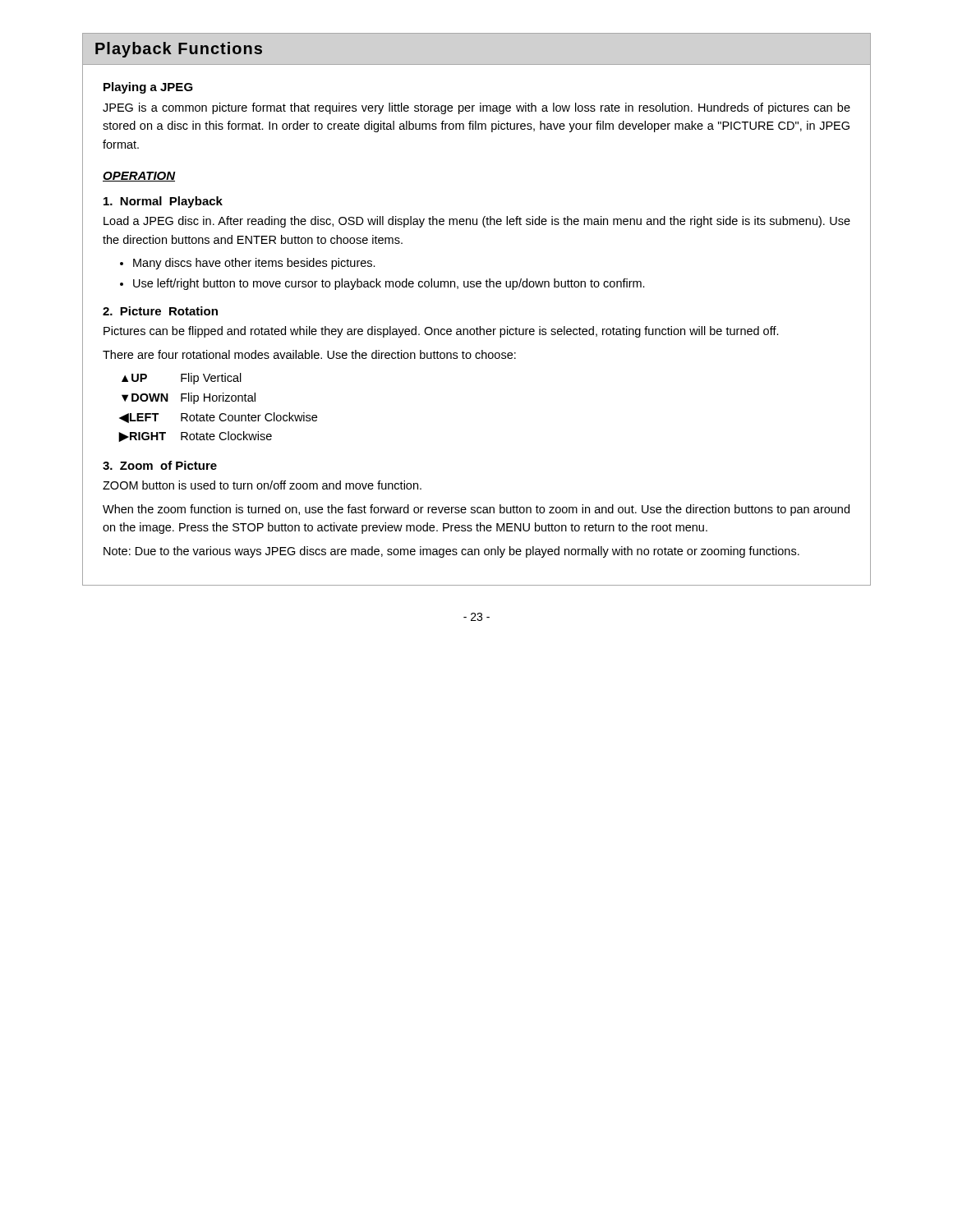Click on the text block starting "JPEG is a"
953x1232 pixels.
pos(476,126)
